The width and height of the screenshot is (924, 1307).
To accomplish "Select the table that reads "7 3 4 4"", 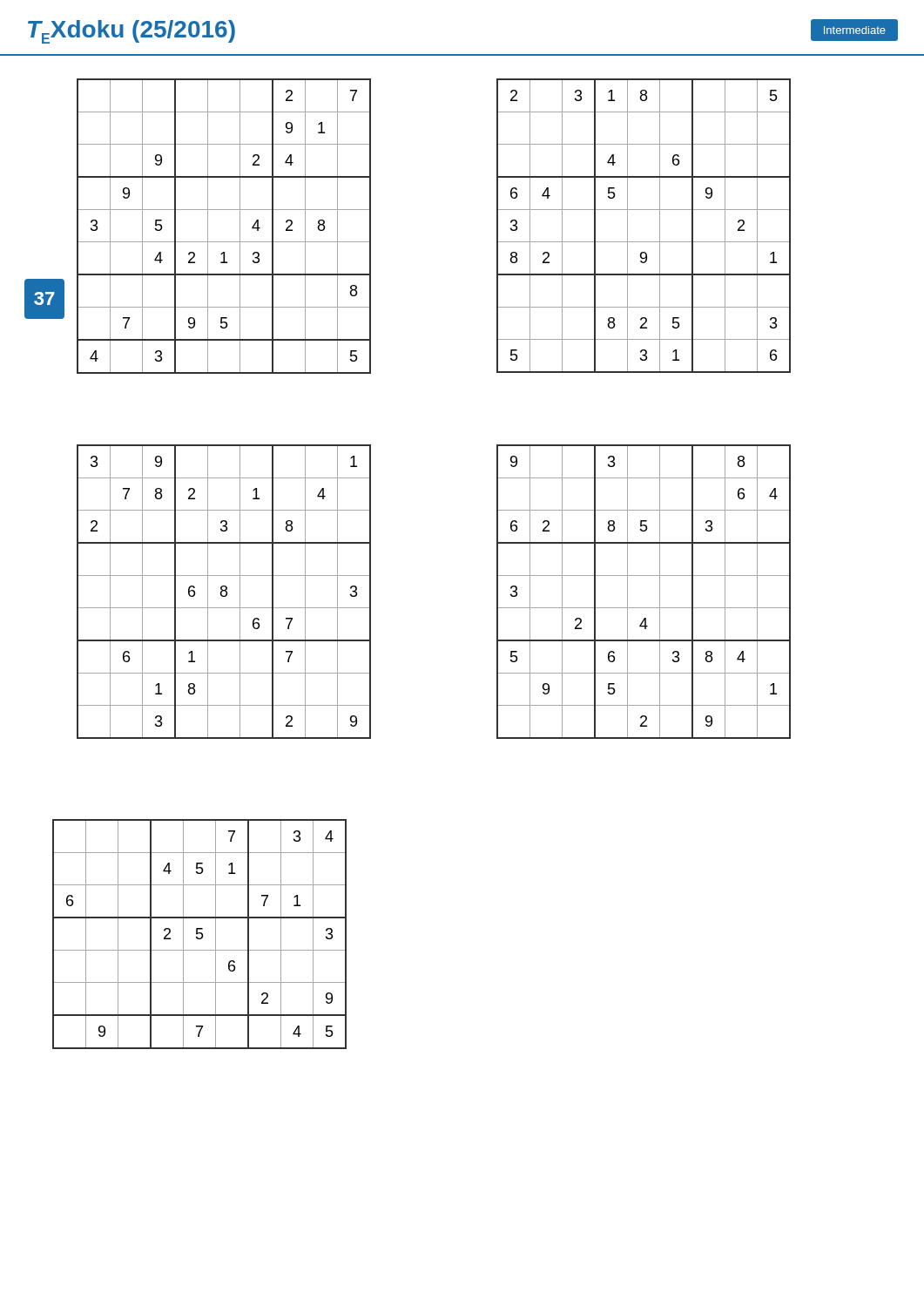I will [199, 934].
